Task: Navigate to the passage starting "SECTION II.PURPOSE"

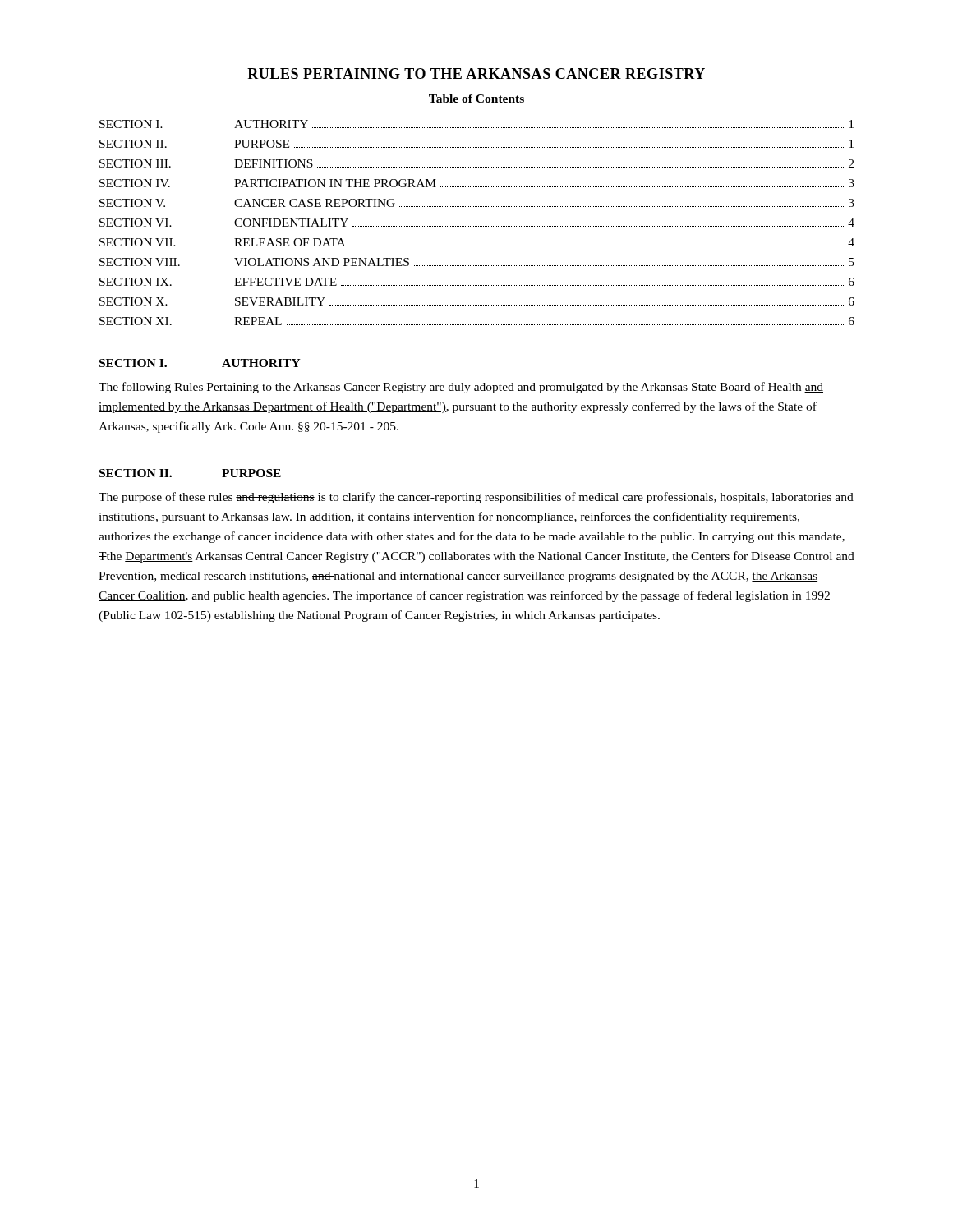Action: (x=129, y=473)
